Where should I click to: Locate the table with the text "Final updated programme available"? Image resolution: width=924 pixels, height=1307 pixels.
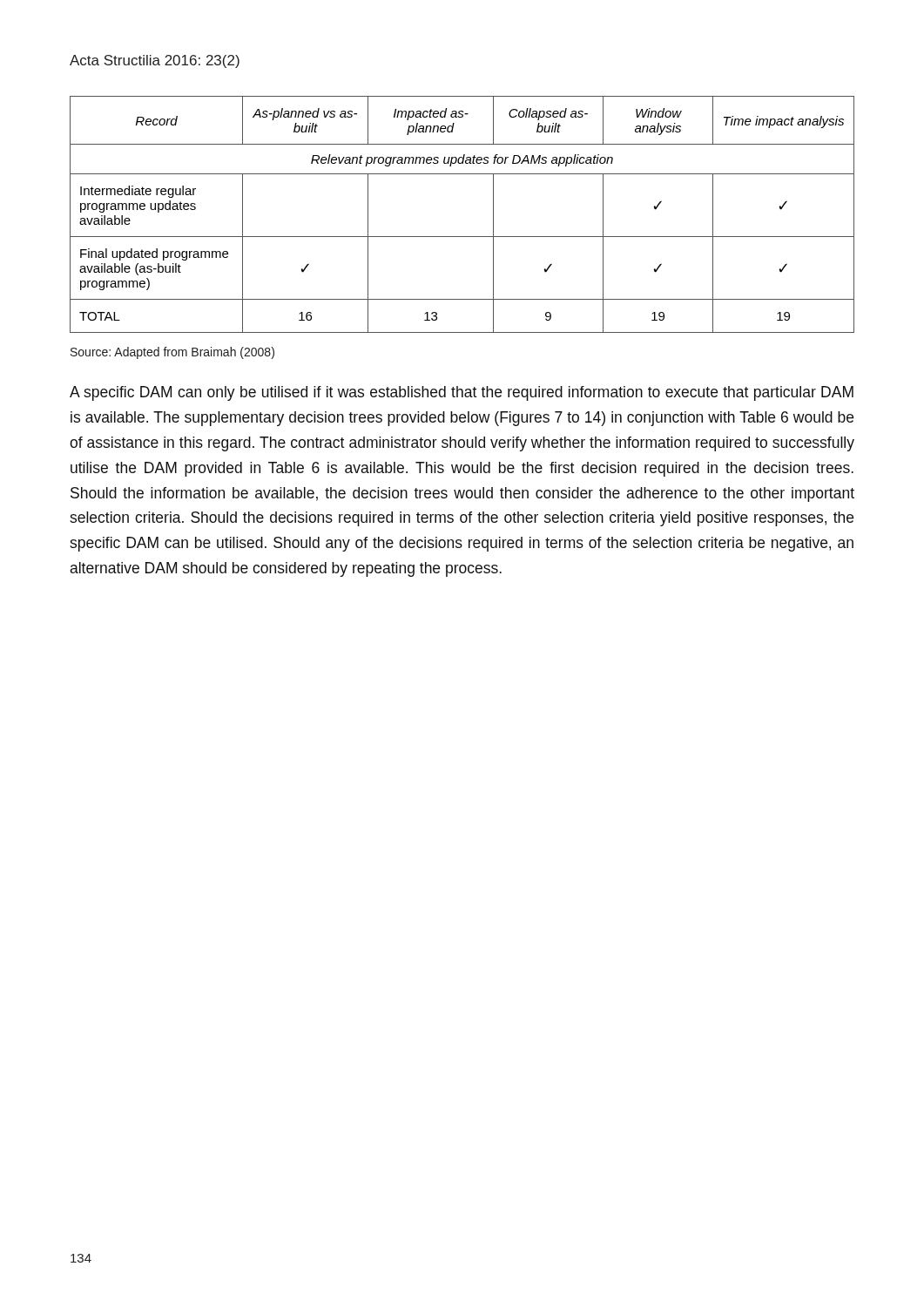click(462, 214)
